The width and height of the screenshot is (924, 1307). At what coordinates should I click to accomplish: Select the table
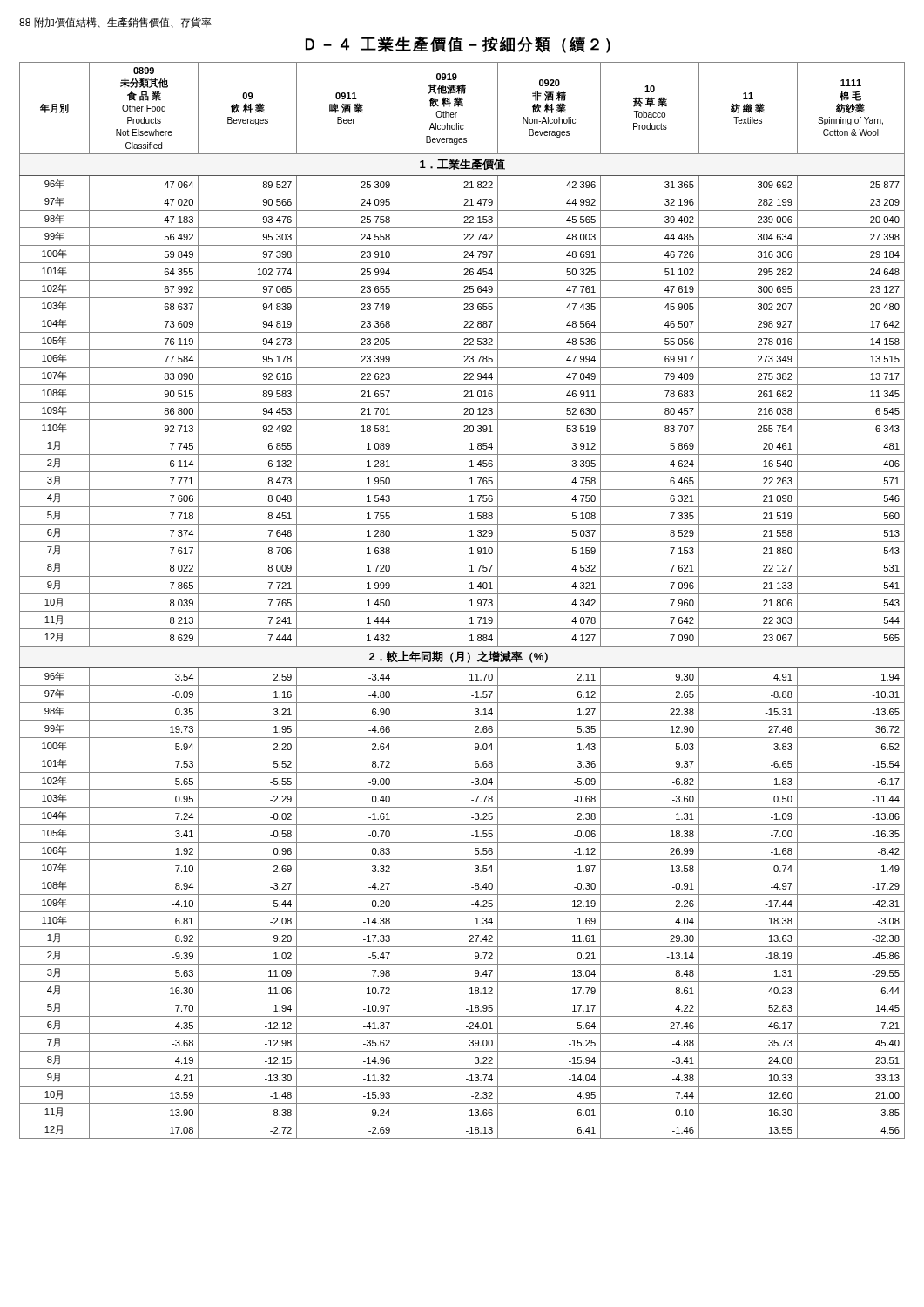point(462,600)
